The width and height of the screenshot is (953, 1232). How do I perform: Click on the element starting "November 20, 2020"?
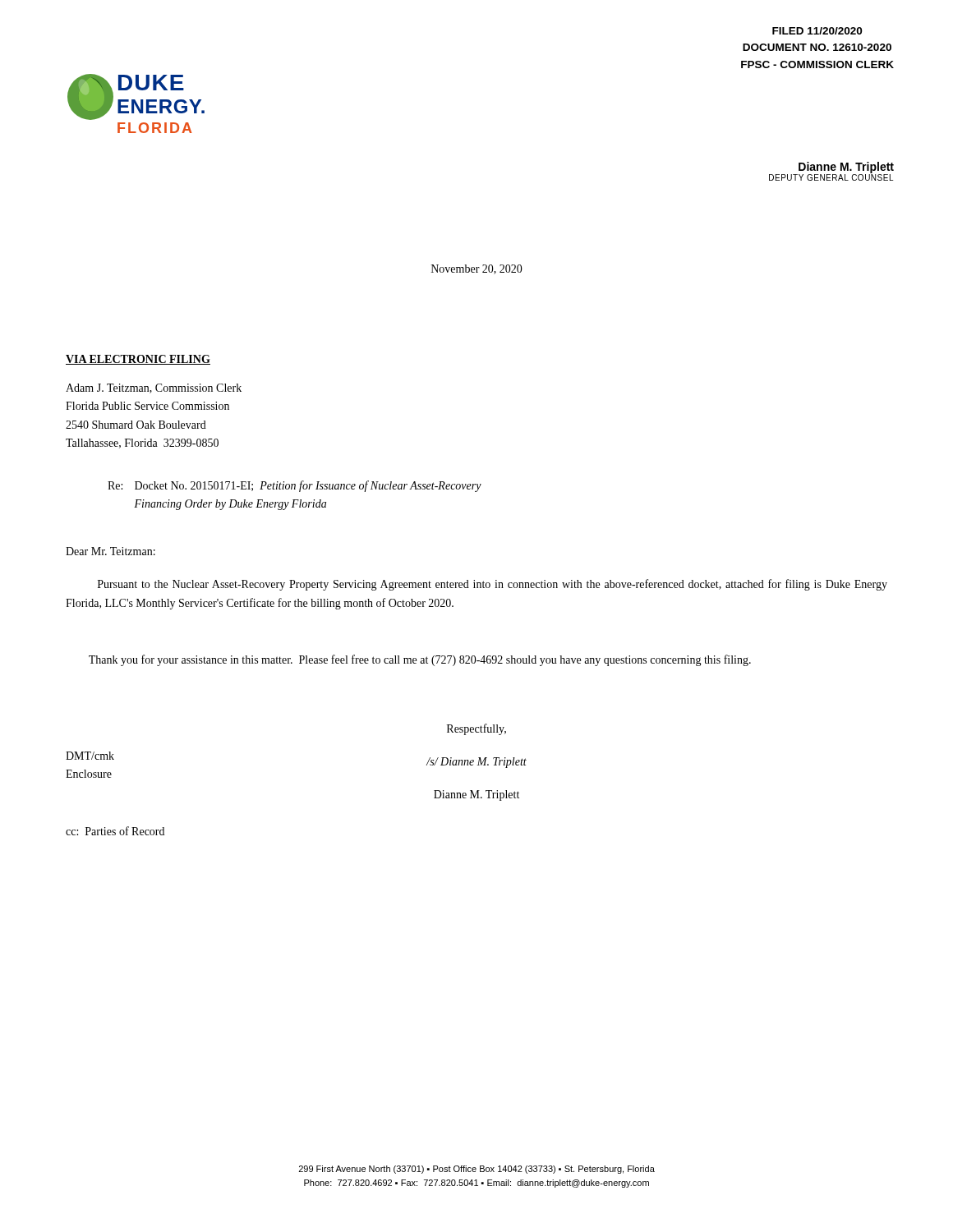(x=476, y=269)
